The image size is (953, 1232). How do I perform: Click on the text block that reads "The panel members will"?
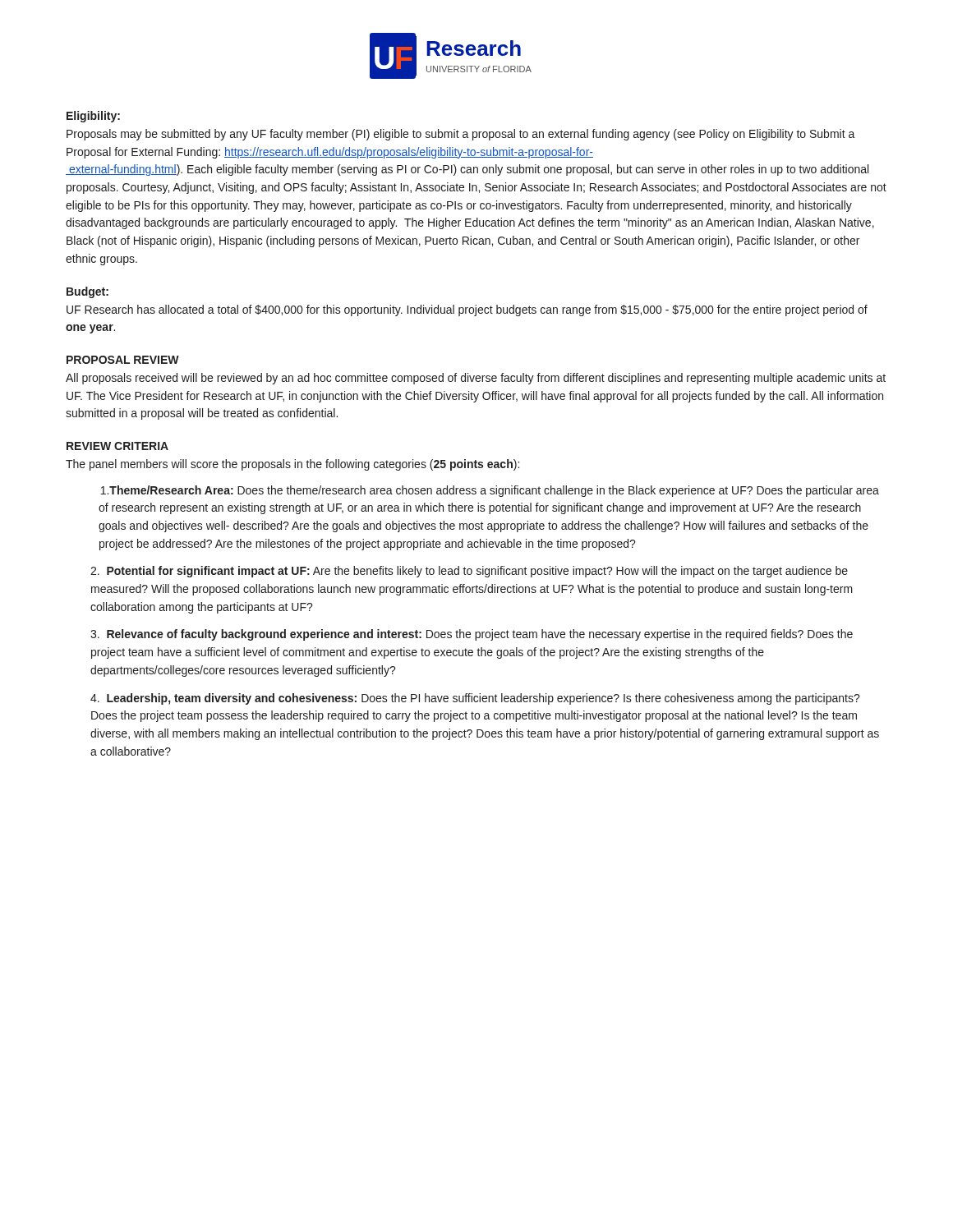pos(293,464)
